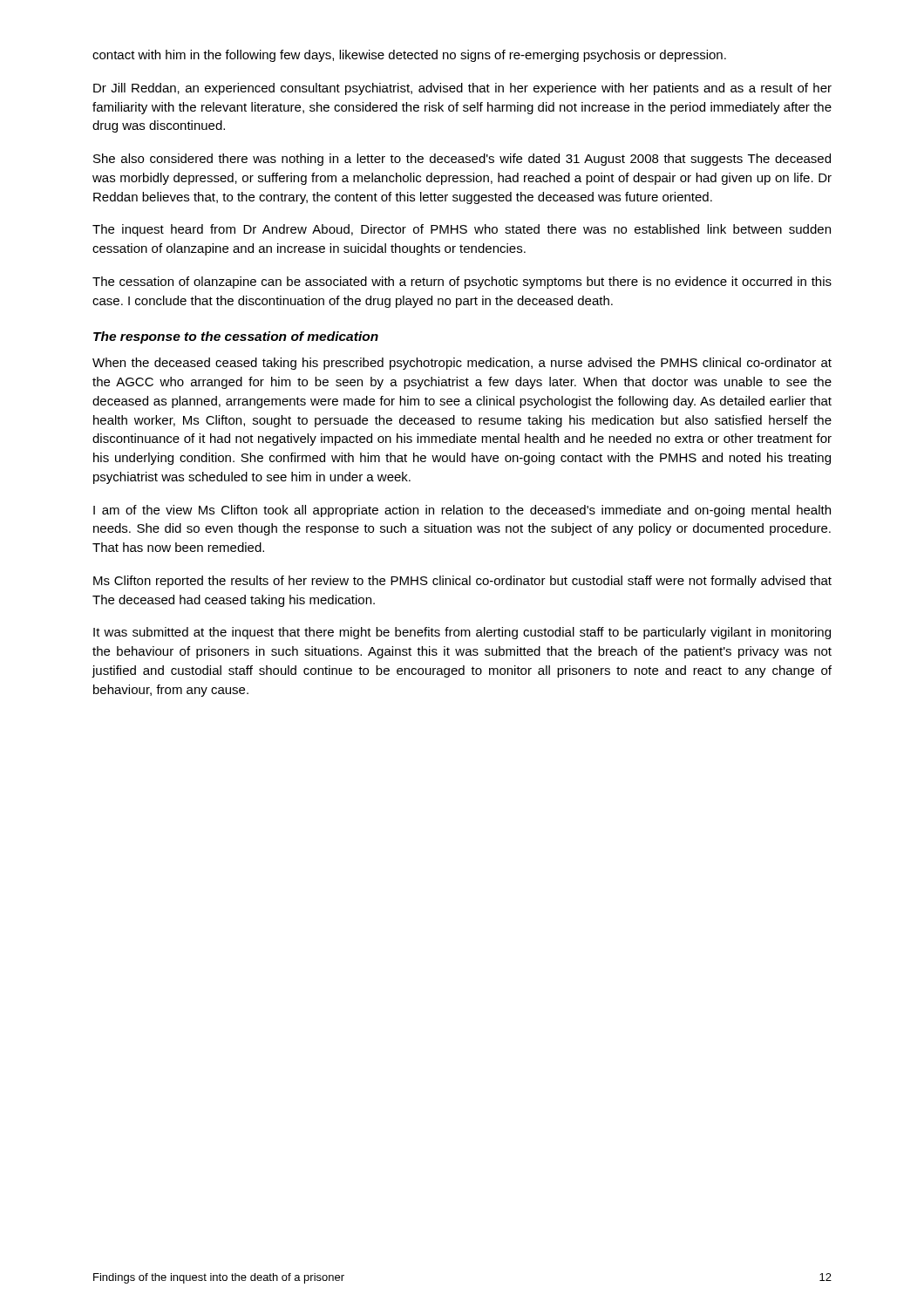This screenshot has width=924, height=1308.
Task: Click on the element starting "She also considered there was"
Action: point(462,178)
